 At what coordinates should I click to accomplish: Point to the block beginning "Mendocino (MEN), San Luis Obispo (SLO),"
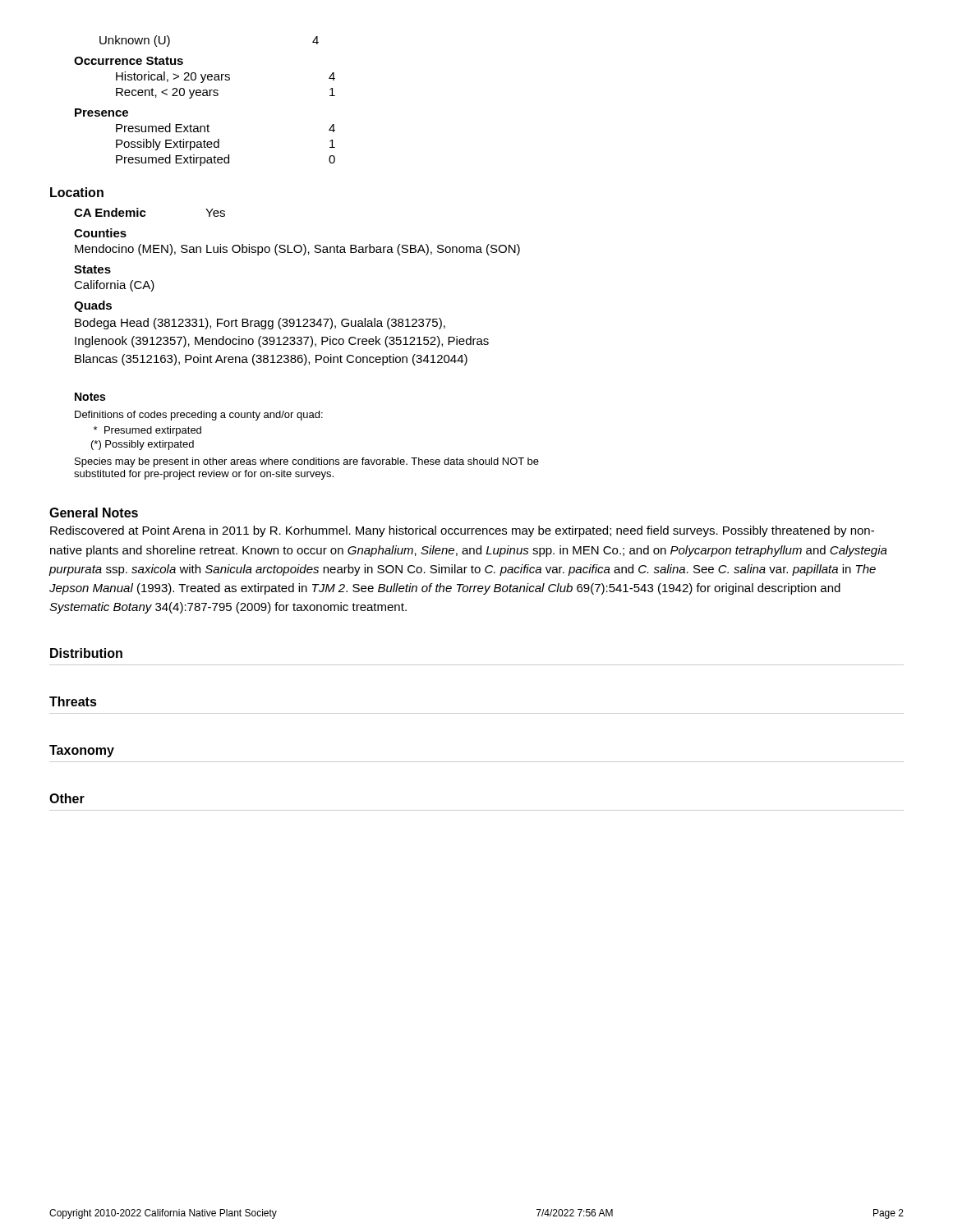pos(297,248)
